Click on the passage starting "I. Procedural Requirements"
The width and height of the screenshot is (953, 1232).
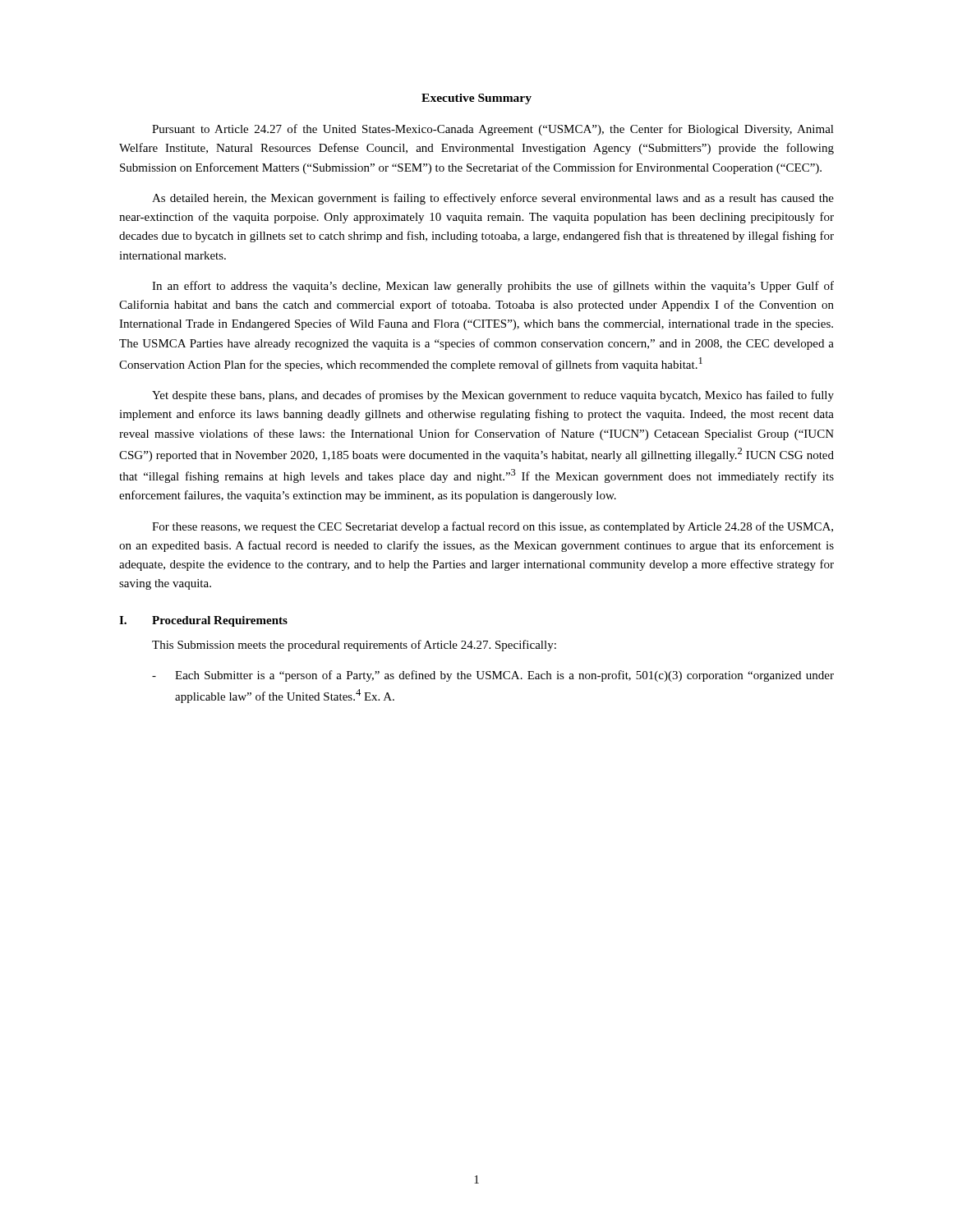(x=203, y=620)
